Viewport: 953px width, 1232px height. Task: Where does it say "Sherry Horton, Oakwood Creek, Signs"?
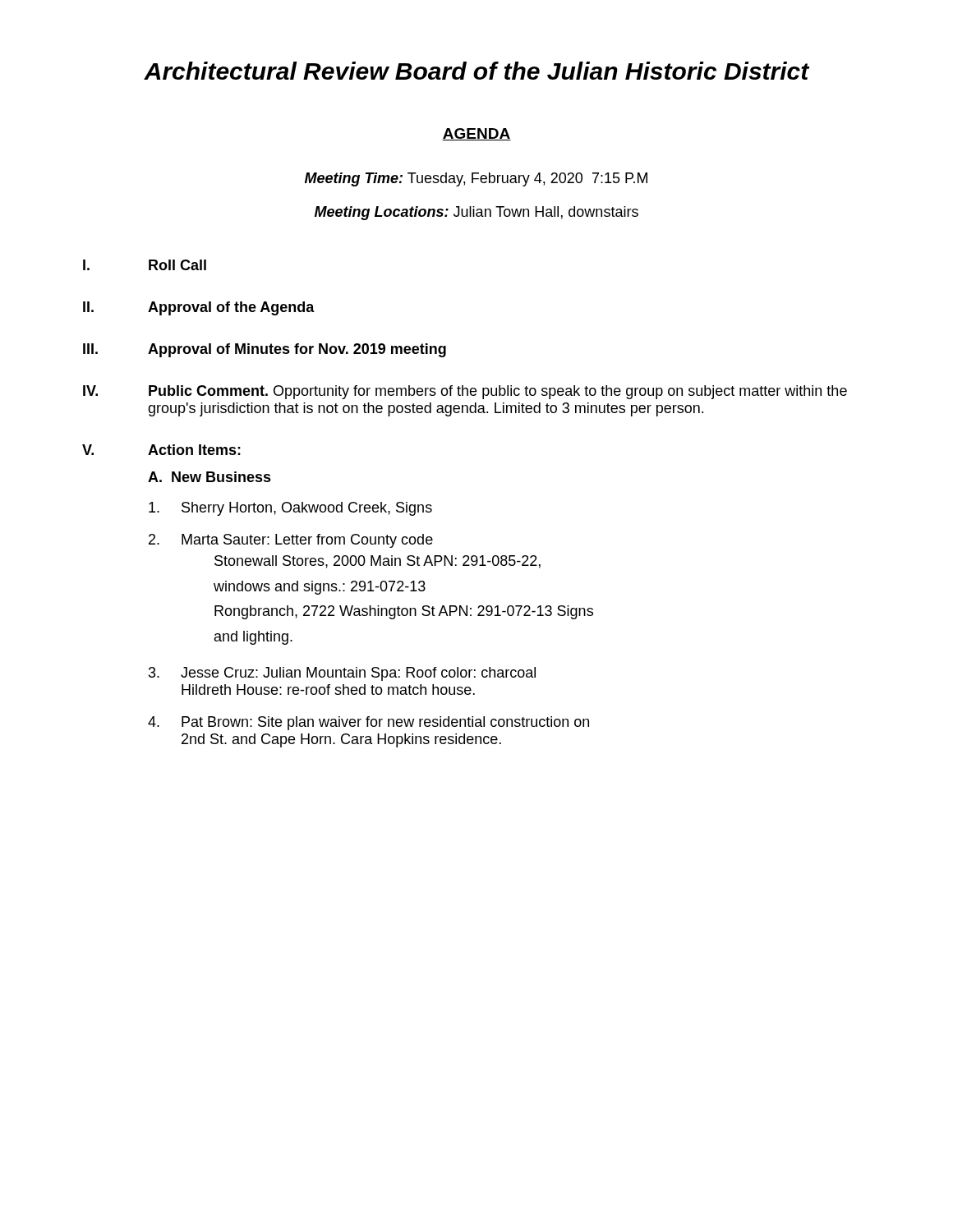[290, 509]
